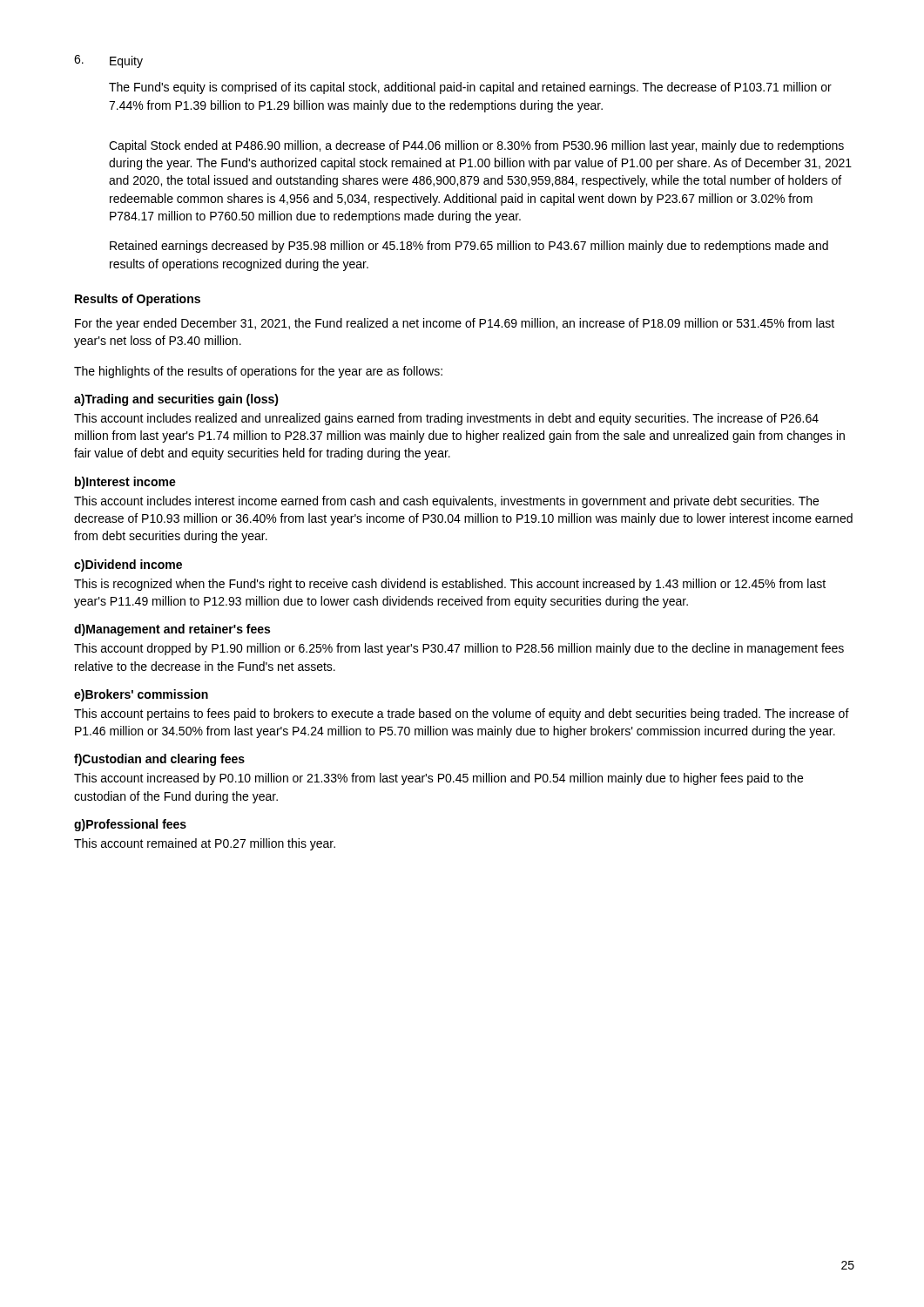
Task: Select the section header containing "f)Custodian and clearing fees"
Action: (159, 759)
